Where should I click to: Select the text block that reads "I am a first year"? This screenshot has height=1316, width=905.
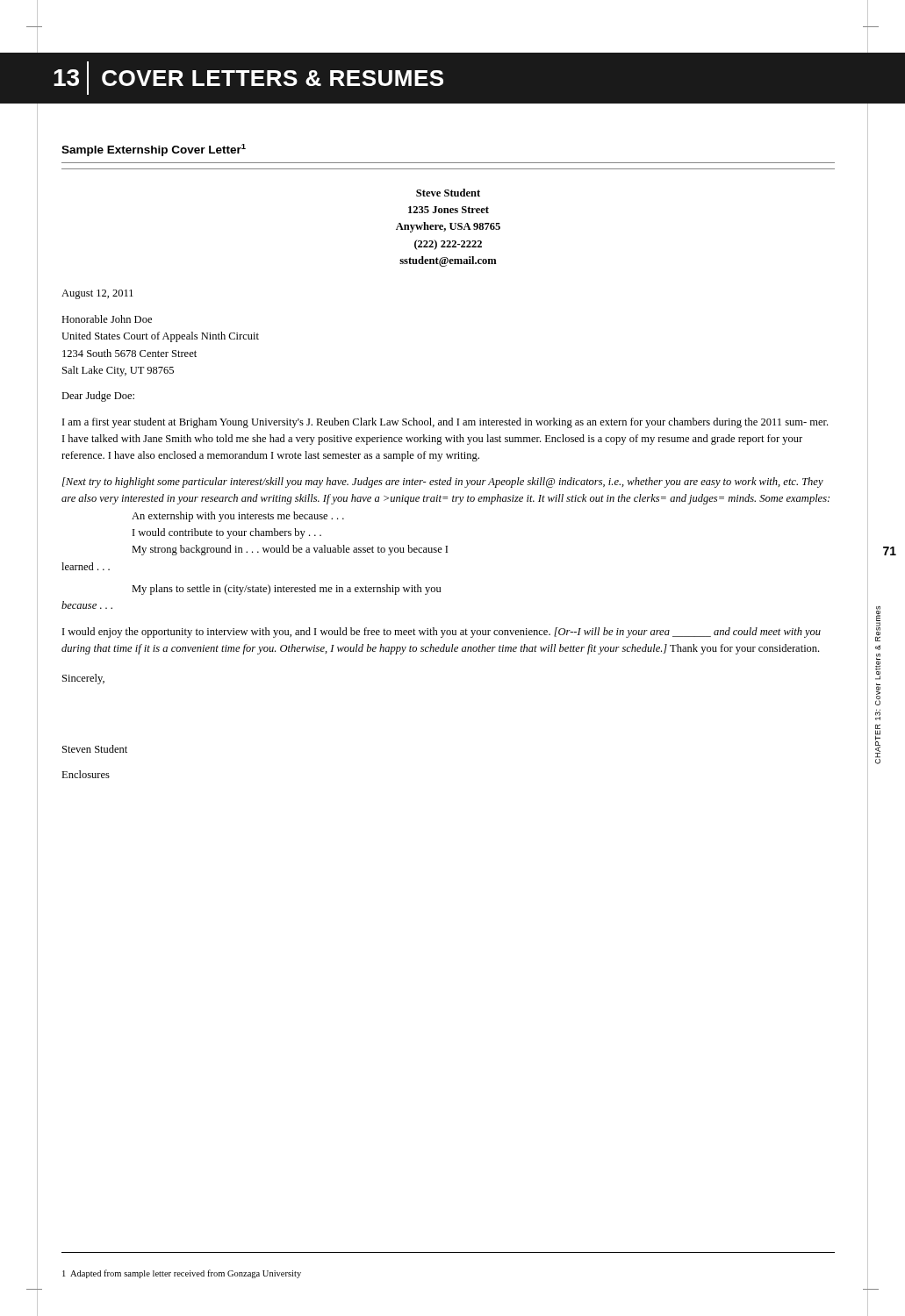tap(445, 439)
